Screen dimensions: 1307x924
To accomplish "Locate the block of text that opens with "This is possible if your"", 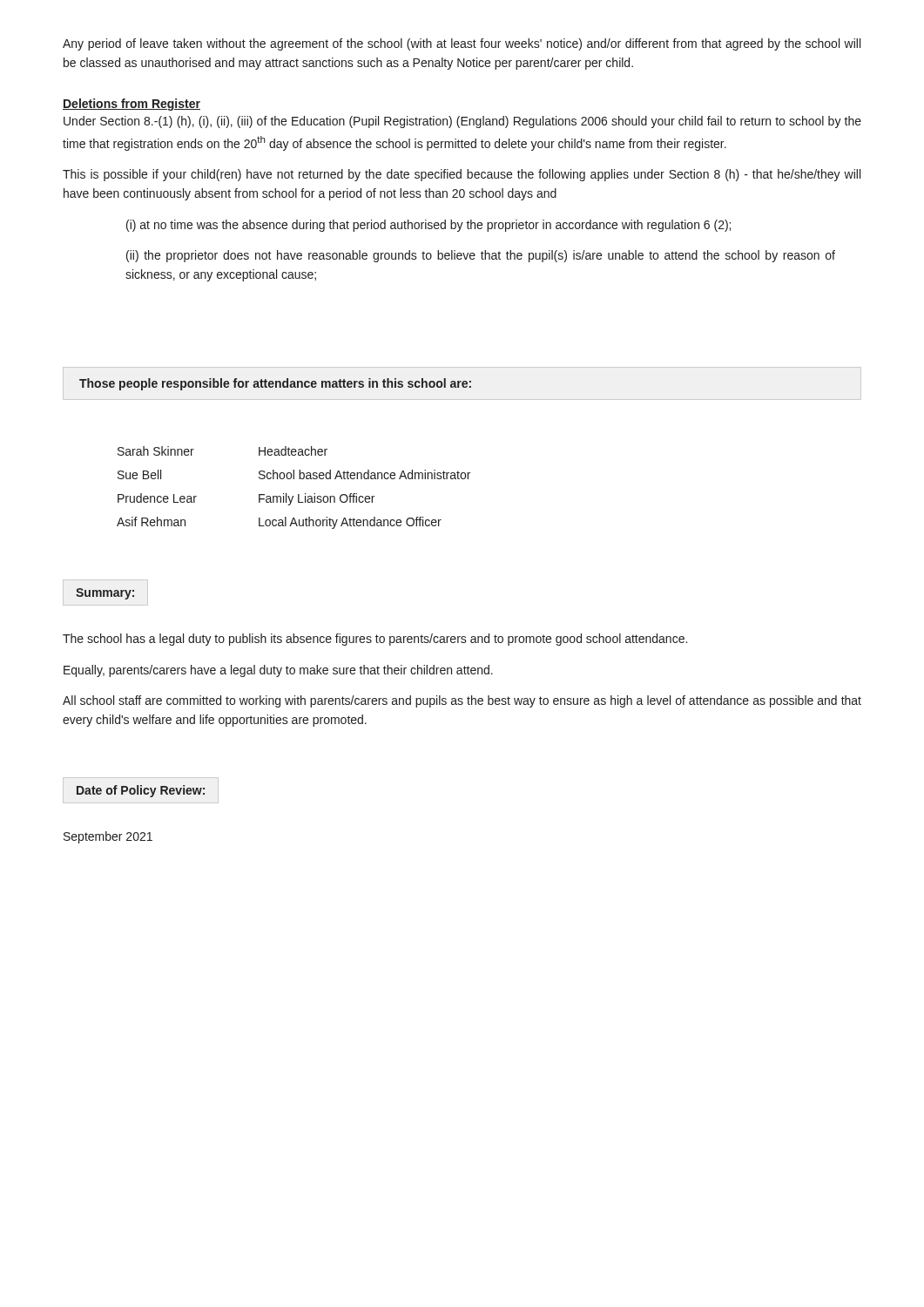I will click(x=462, y=184).
